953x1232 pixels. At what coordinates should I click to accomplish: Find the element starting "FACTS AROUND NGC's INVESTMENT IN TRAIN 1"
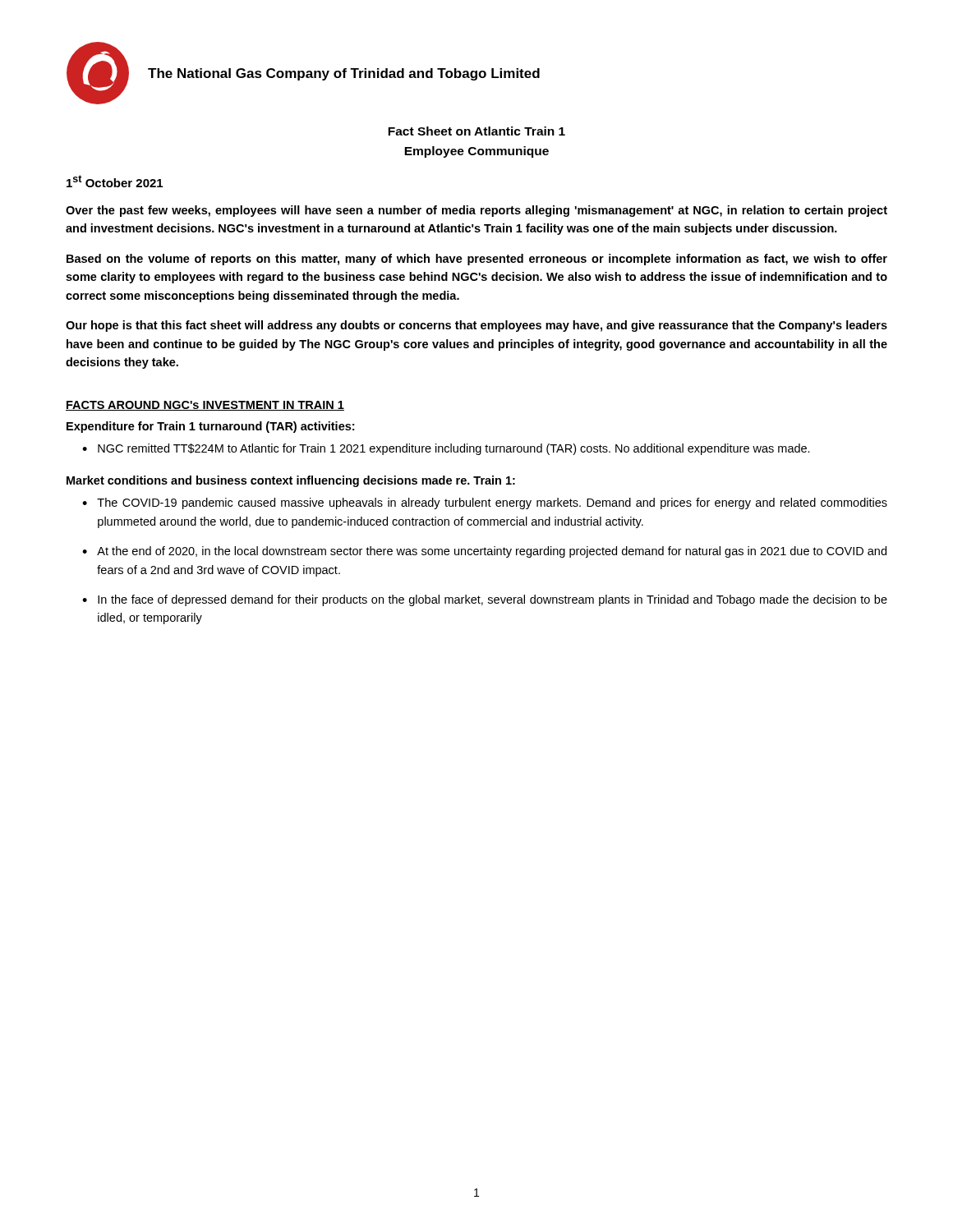coord(205,405)
